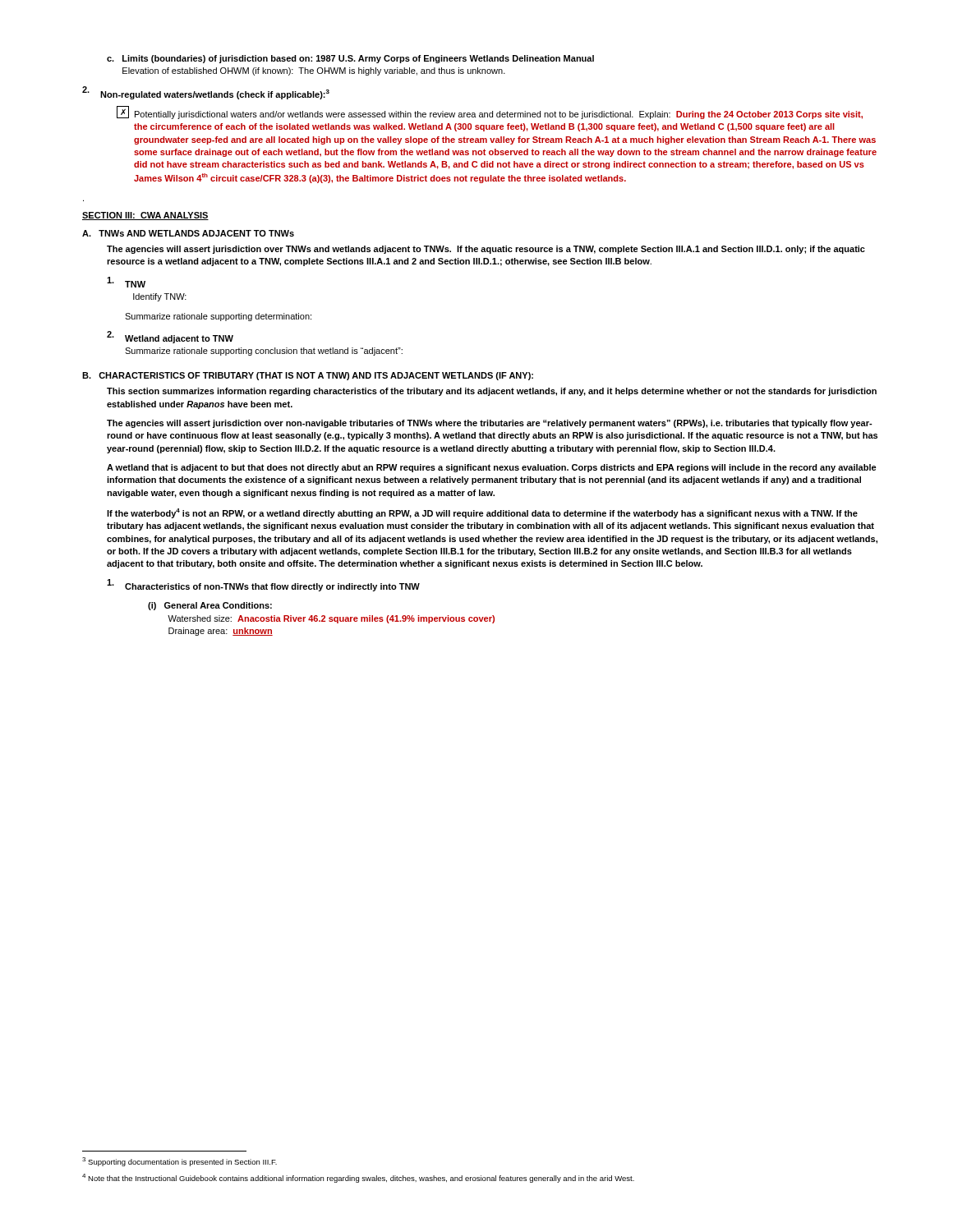Find the list item with the text "2. Wetland adjacent"
The width and height of the screenshot is (953, 1232).
170,337
